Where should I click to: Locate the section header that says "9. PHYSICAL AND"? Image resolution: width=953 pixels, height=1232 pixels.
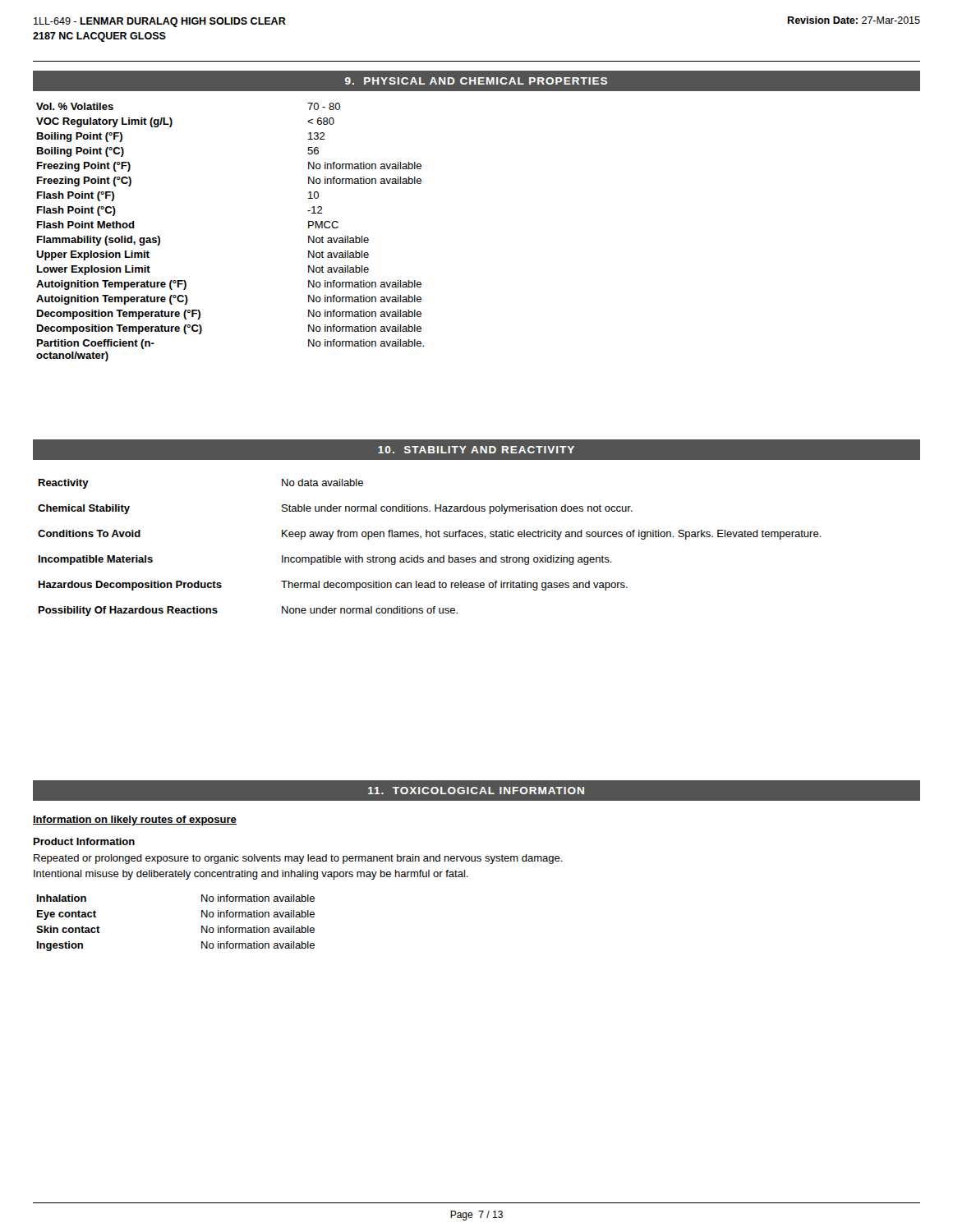476,81
